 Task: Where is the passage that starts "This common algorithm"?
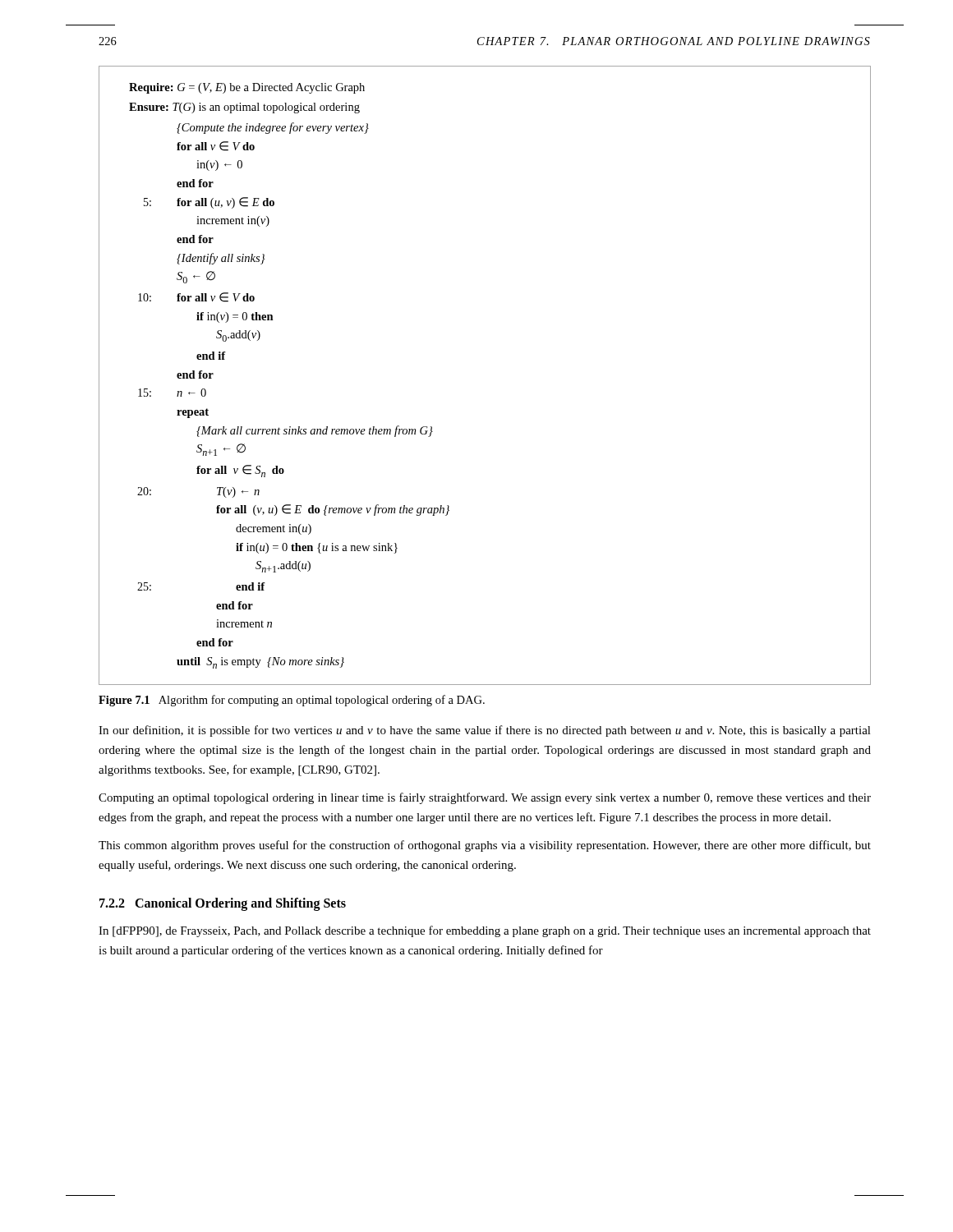(x=485, y=855)
